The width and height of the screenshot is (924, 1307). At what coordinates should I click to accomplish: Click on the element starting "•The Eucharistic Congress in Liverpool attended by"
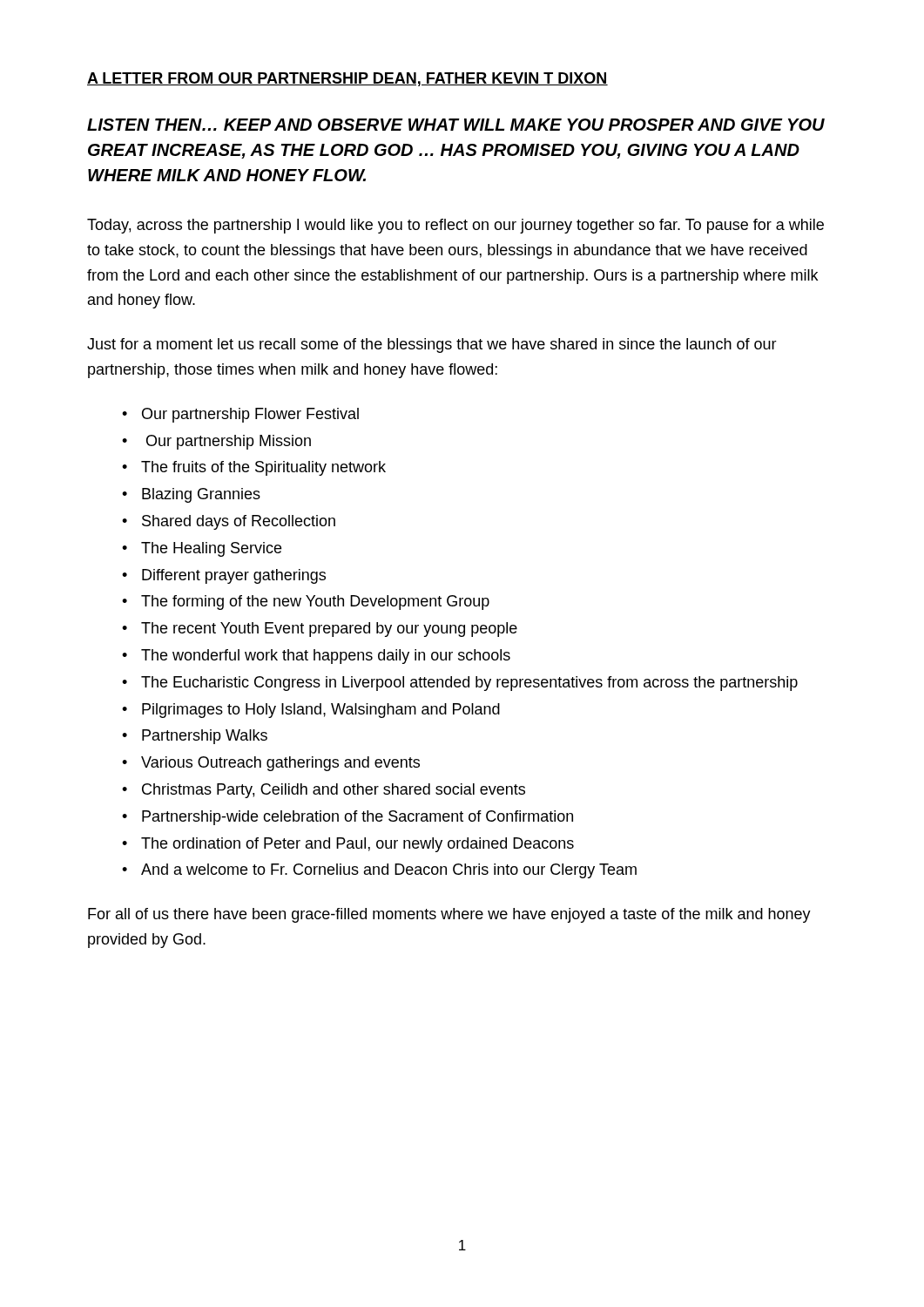coord(460,682)
